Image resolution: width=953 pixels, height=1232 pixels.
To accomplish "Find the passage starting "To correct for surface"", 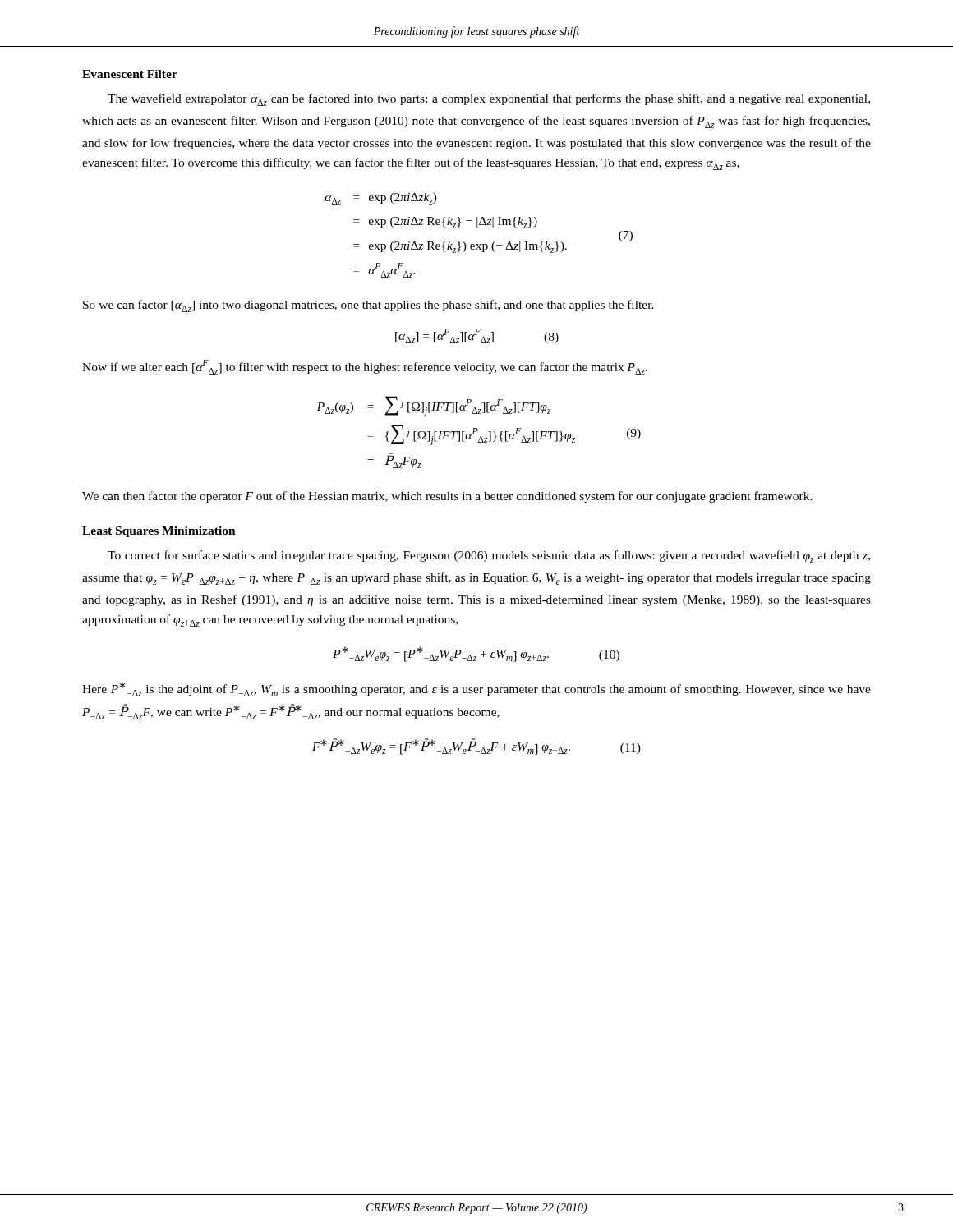I will (x=476, y=589).
